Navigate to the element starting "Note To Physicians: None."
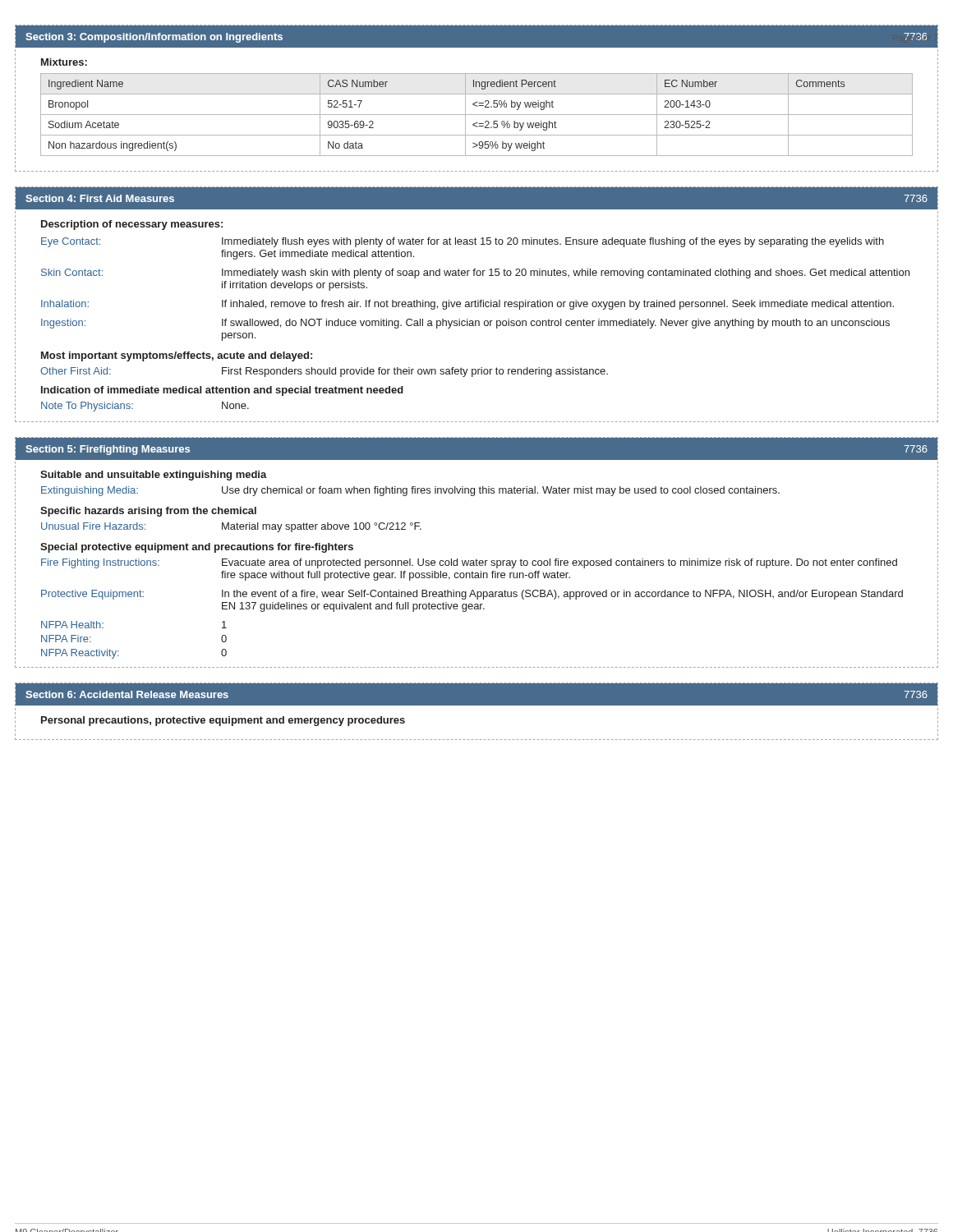The image size is (953, 1232). coord(88,406)
